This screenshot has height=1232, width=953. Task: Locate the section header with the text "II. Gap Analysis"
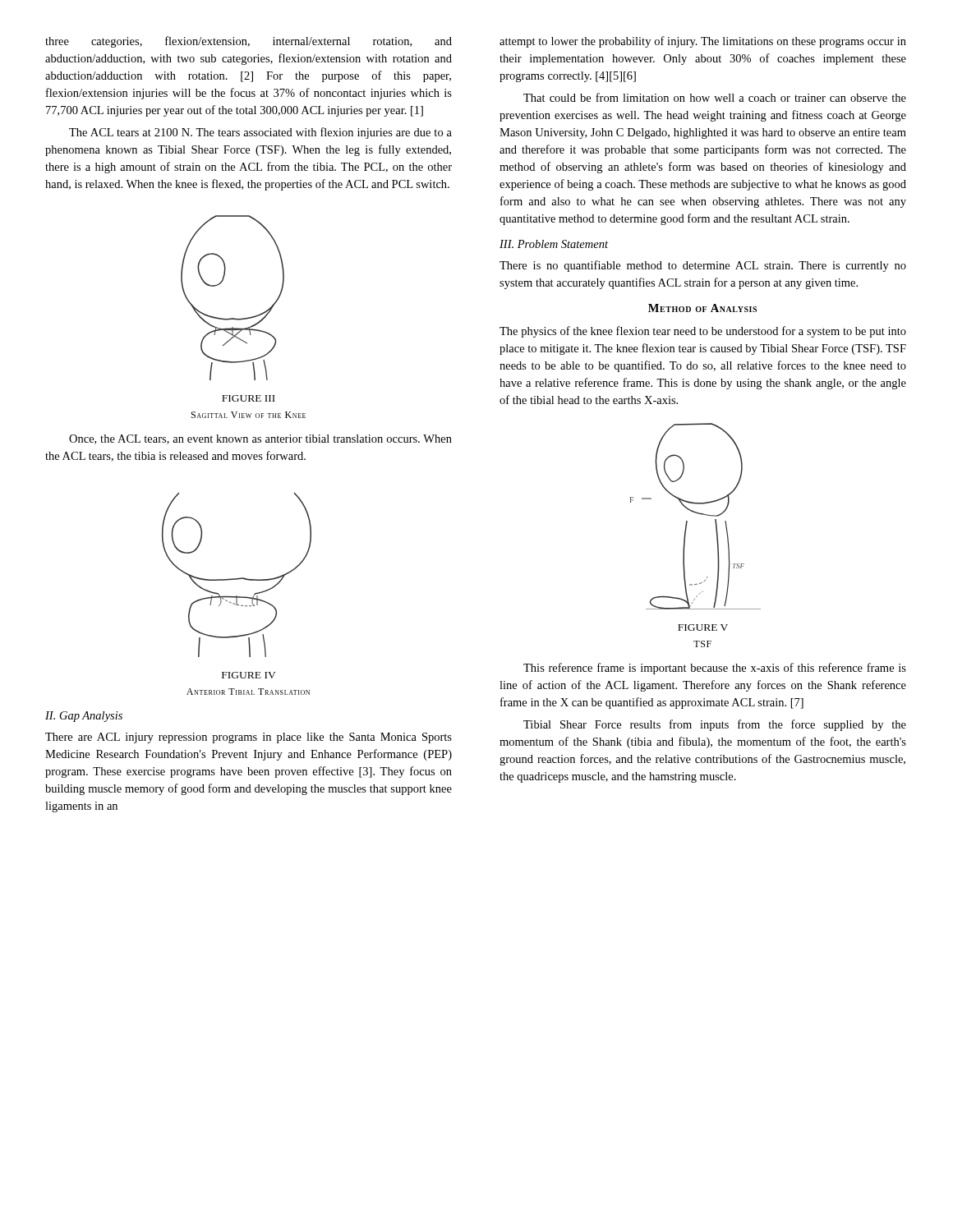pos(84,717)
